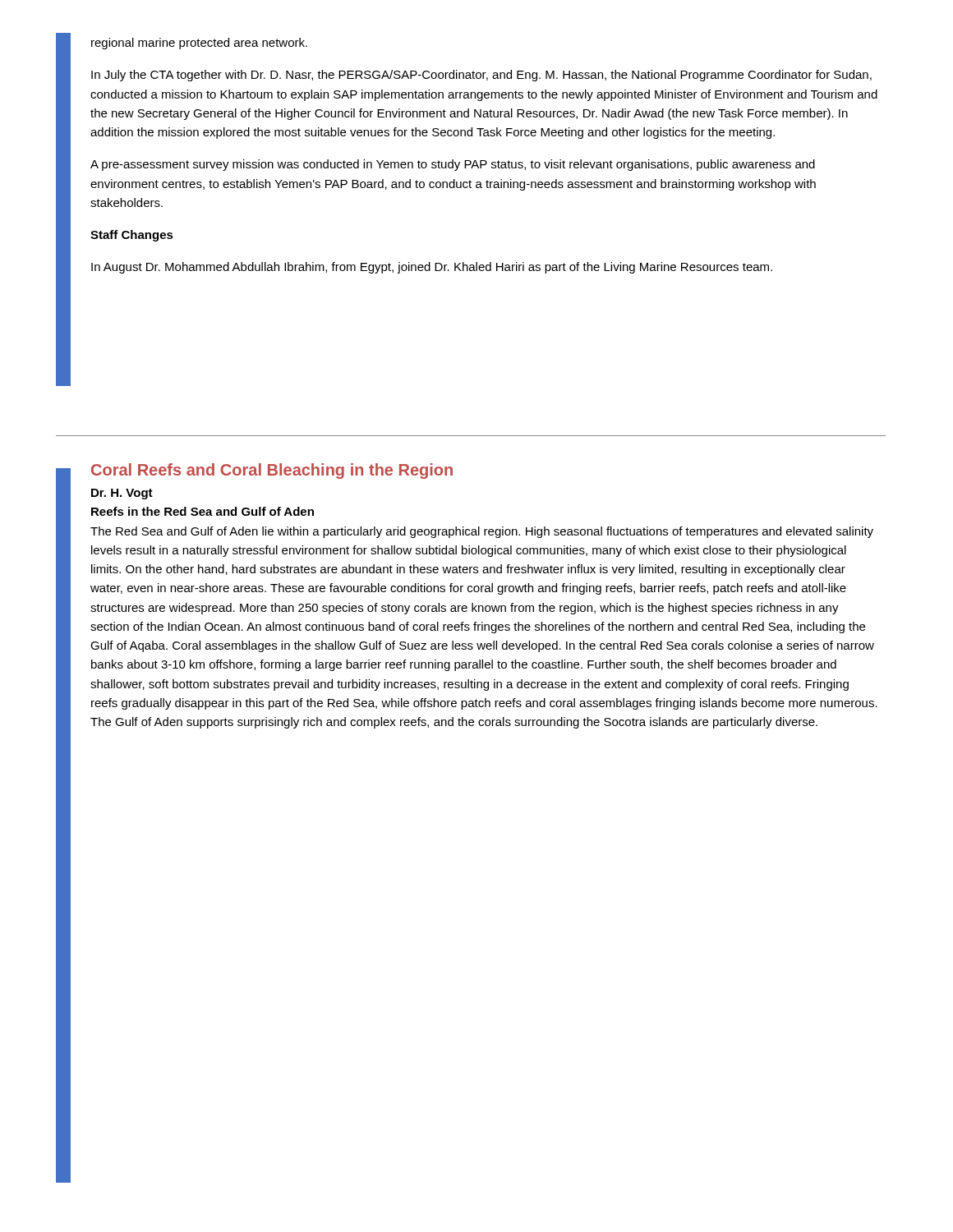The height and width of the screenshot is (1232, 953).
Task: Click on the text block with the text "In July the CTA"
Action: click(485, 103)
